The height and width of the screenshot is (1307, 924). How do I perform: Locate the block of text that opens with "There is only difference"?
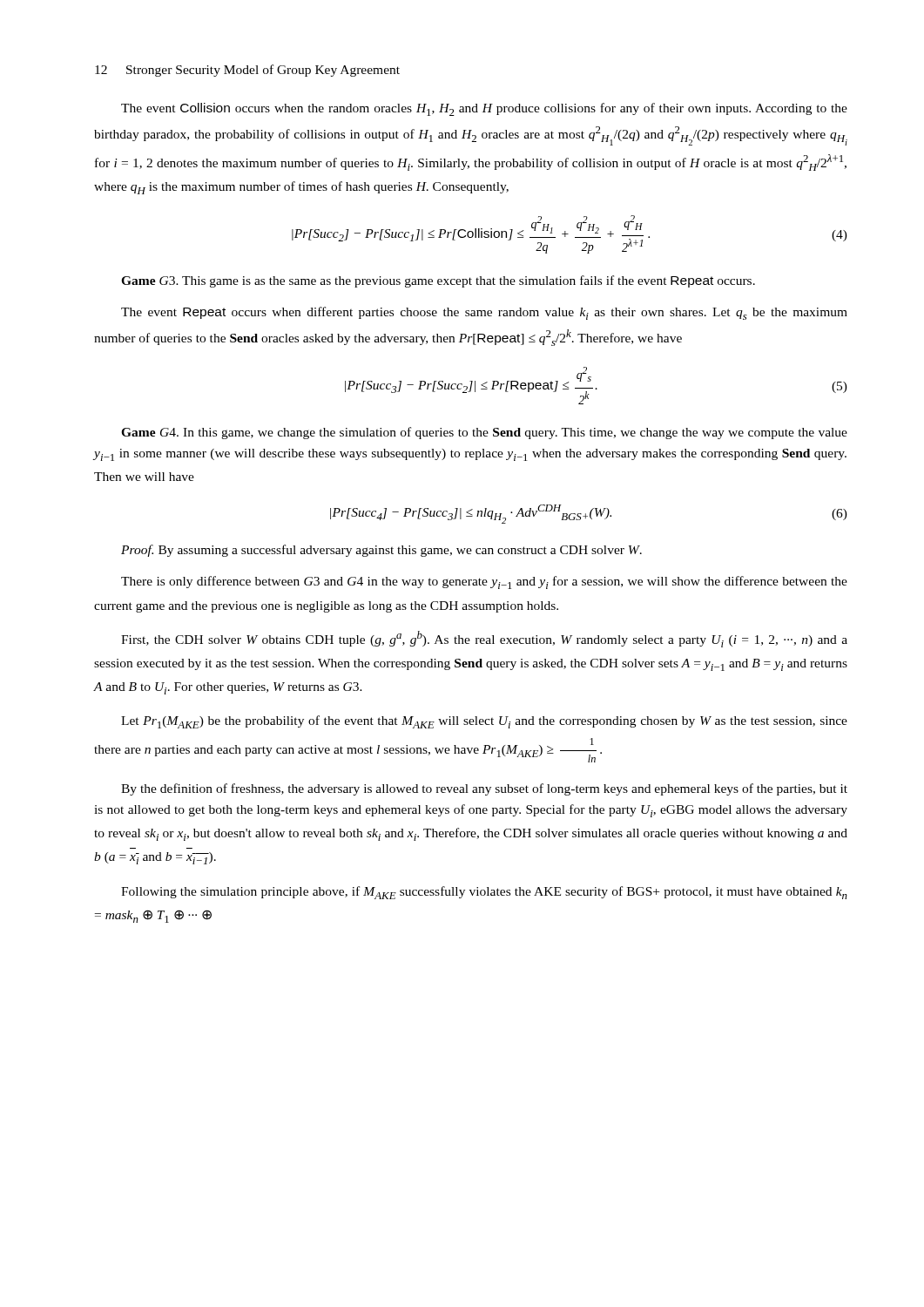tap(471, 593)
